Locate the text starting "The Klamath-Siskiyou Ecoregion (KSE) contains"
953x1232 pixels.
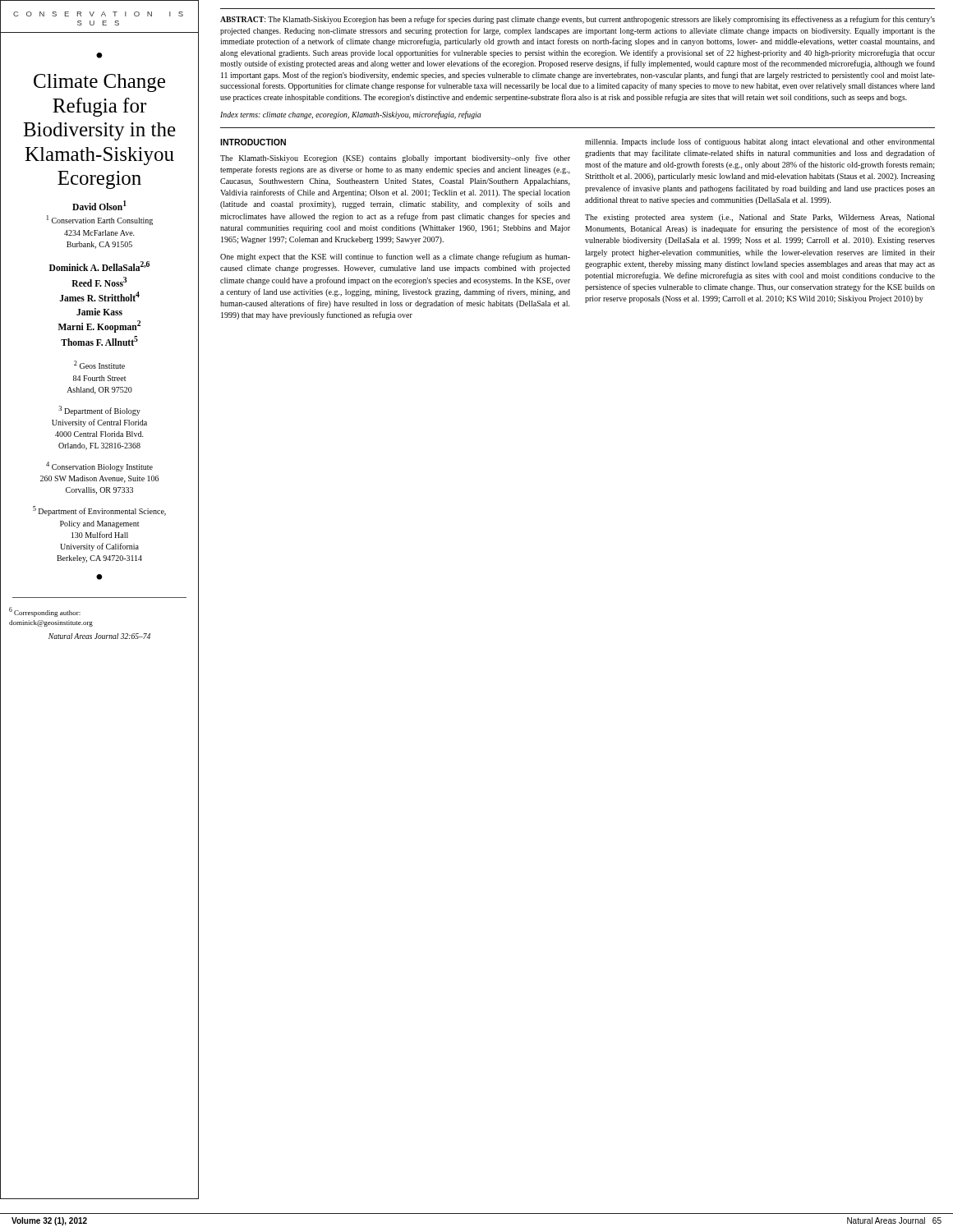pos(395,237)
